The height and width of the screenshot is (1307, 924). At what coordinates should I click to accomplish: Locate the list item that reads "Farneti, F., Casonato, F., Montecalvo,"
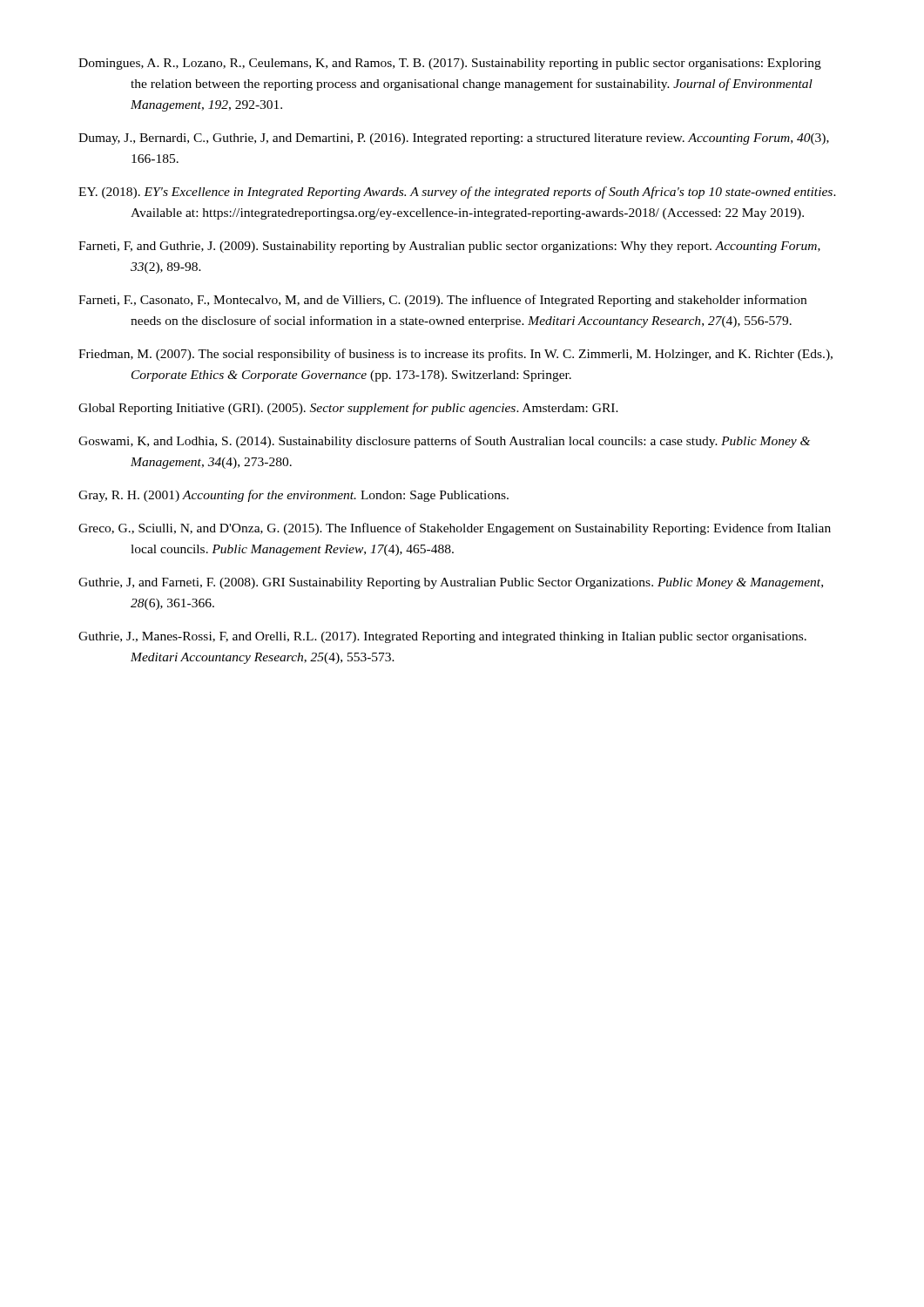click(x=443, y=310)
